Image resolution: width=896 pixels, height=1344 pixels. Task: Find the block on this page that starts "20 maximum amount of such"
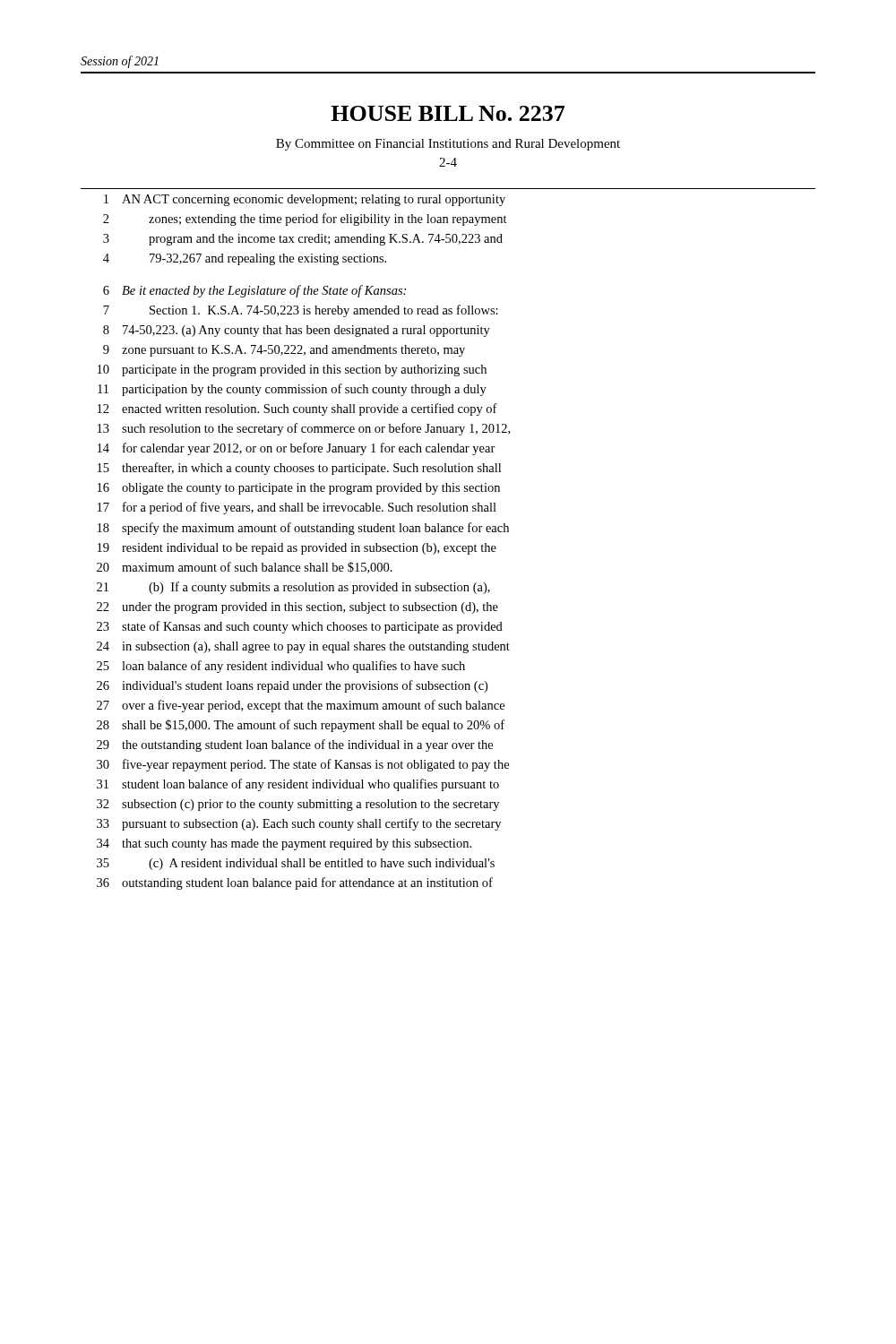click(x=245, y=568)
